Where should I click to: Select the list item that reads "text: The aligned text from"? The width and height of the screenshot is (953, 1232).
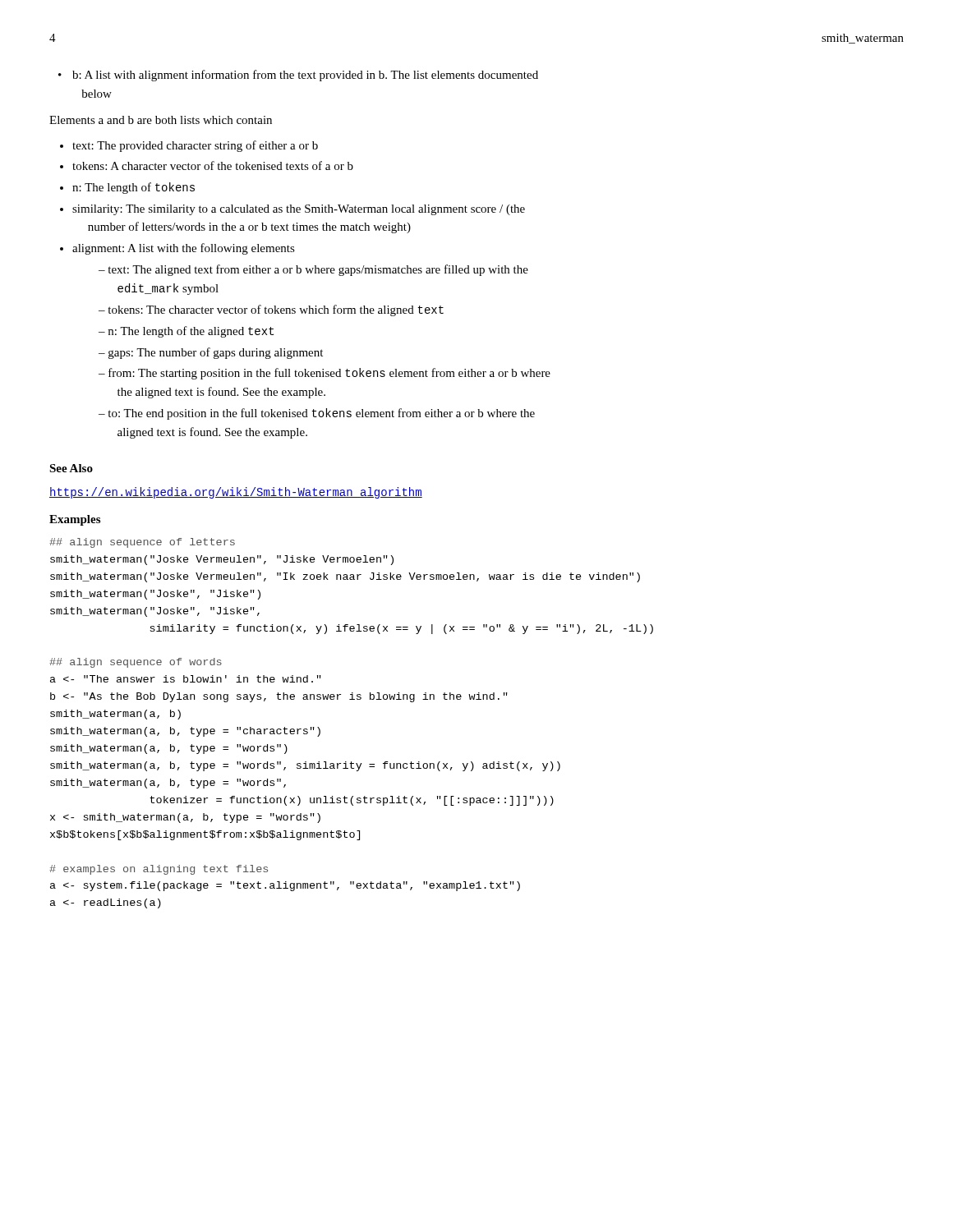[313, 279]
